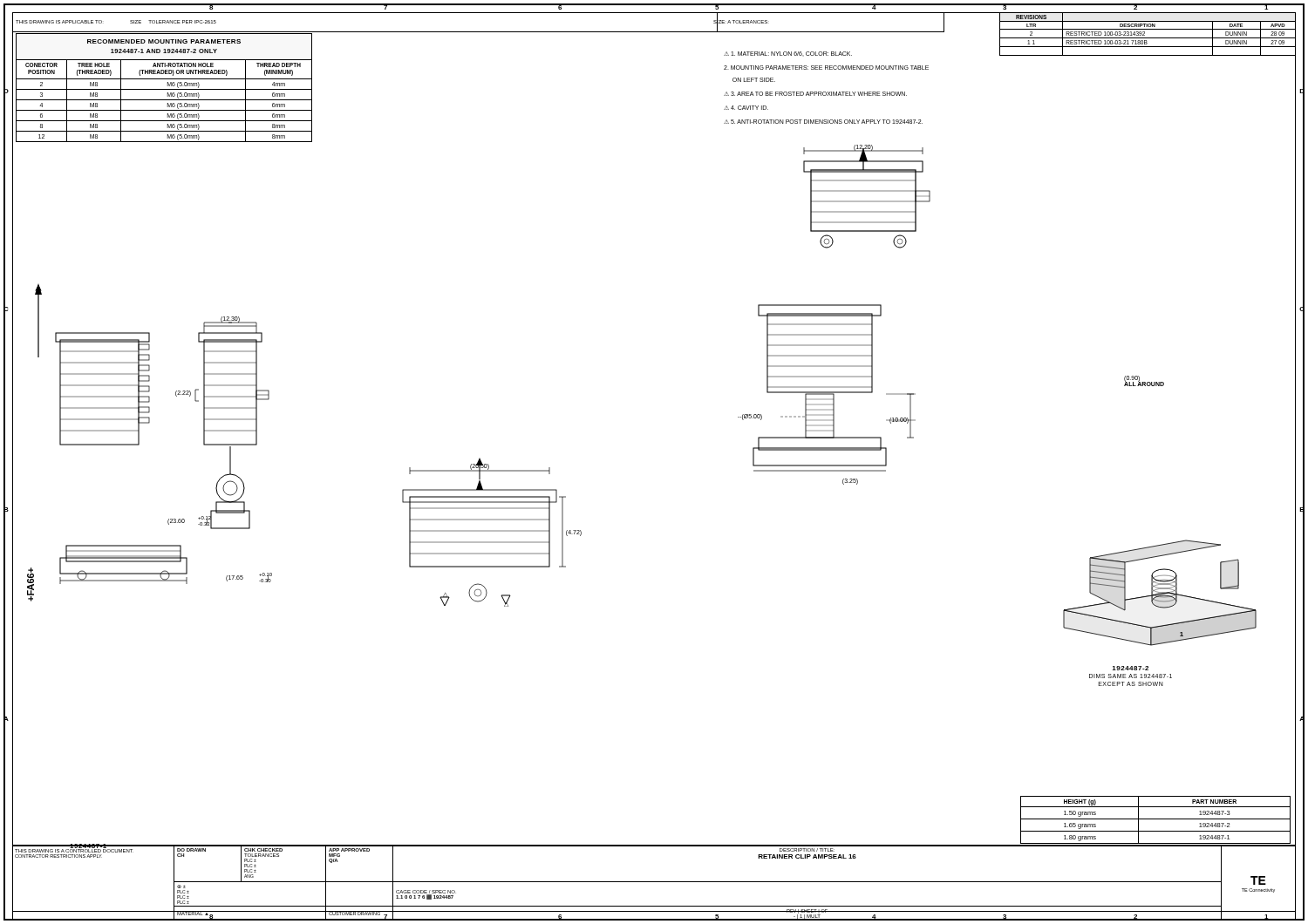Locate the table with the text "CONECTOR POSITION"
This screenshot has width=1308, height=924.
point(164,87)
